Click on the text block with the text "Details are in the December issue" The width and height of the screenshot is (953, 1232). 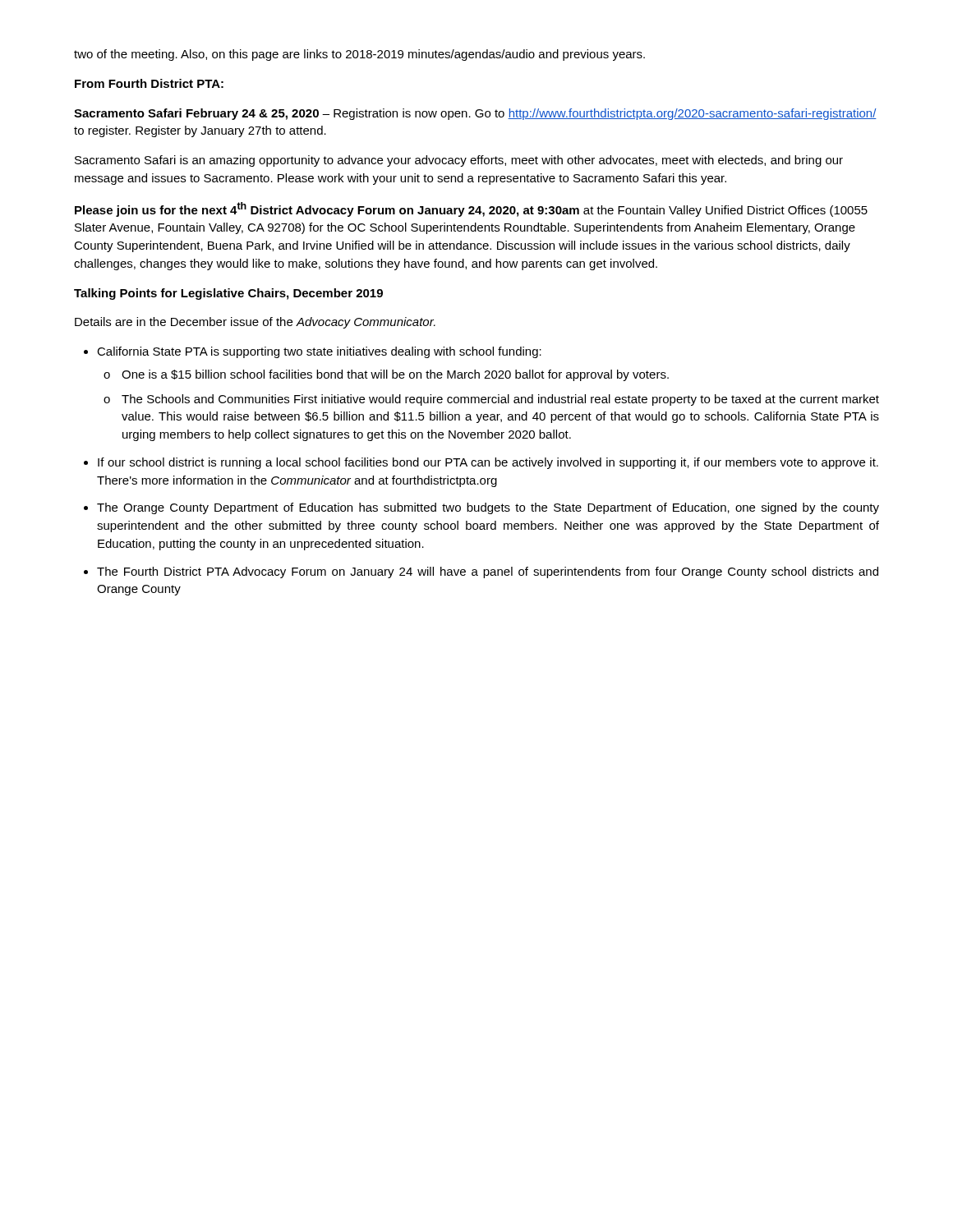point(255,322)
